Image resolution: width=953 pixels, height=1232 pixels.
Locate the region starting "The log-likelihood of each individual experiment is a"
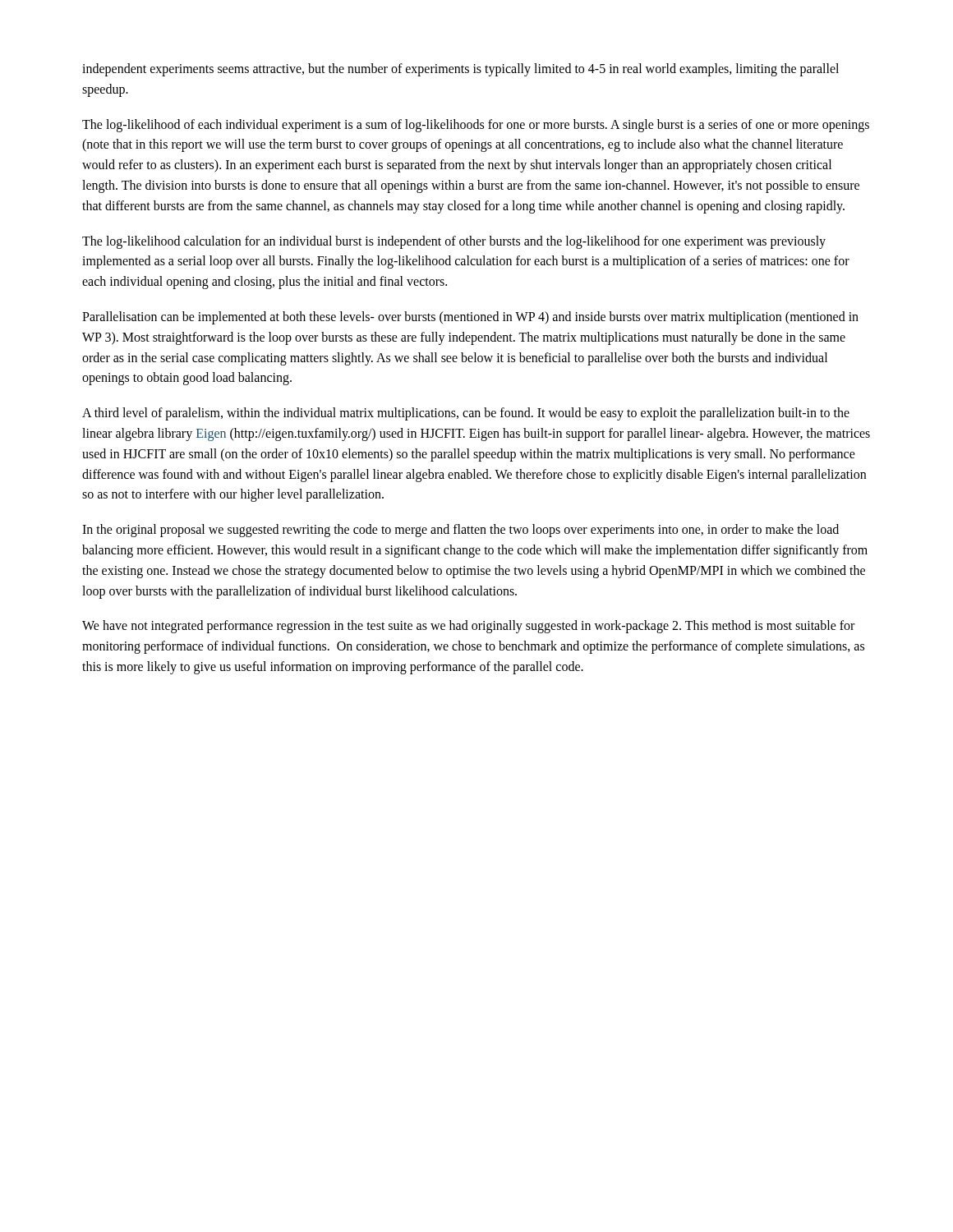476,165
